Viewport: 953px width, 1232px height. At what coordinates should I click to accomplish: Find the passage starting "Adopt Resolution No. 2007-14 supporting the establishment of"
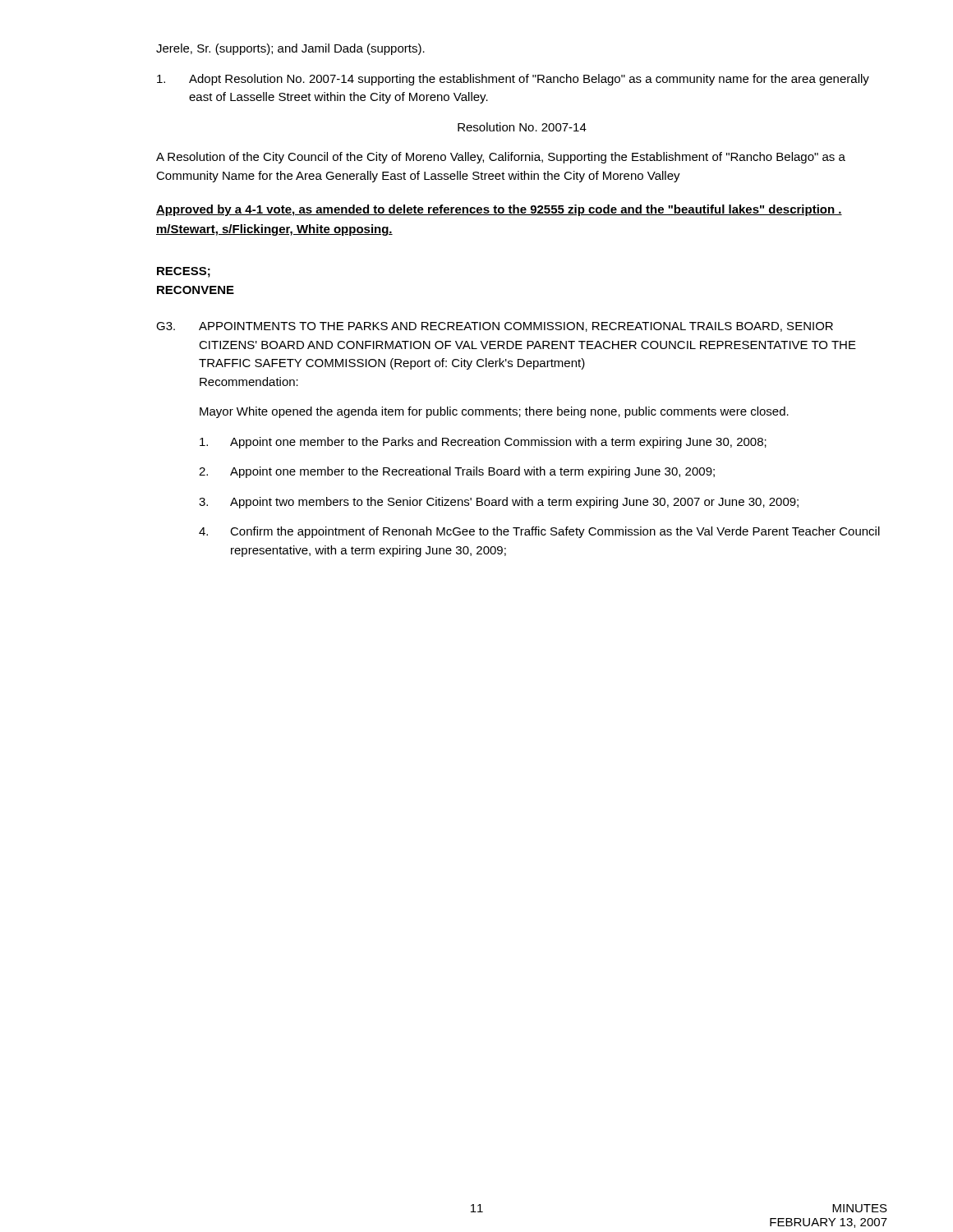click(x=522, y=88)
